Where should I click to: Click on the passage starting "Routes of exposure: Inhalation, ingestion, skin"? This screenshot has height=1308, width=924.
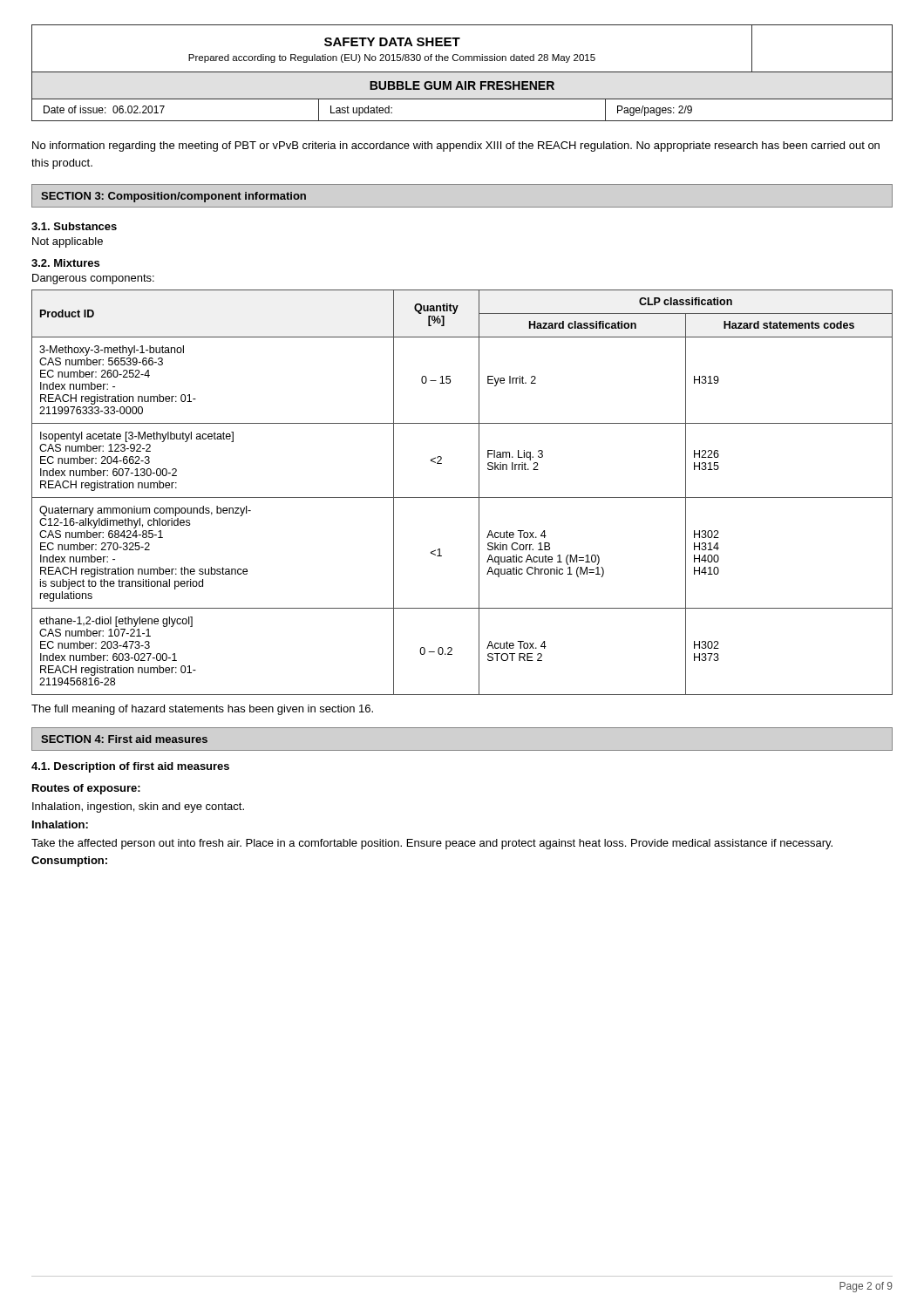point(86,789)
